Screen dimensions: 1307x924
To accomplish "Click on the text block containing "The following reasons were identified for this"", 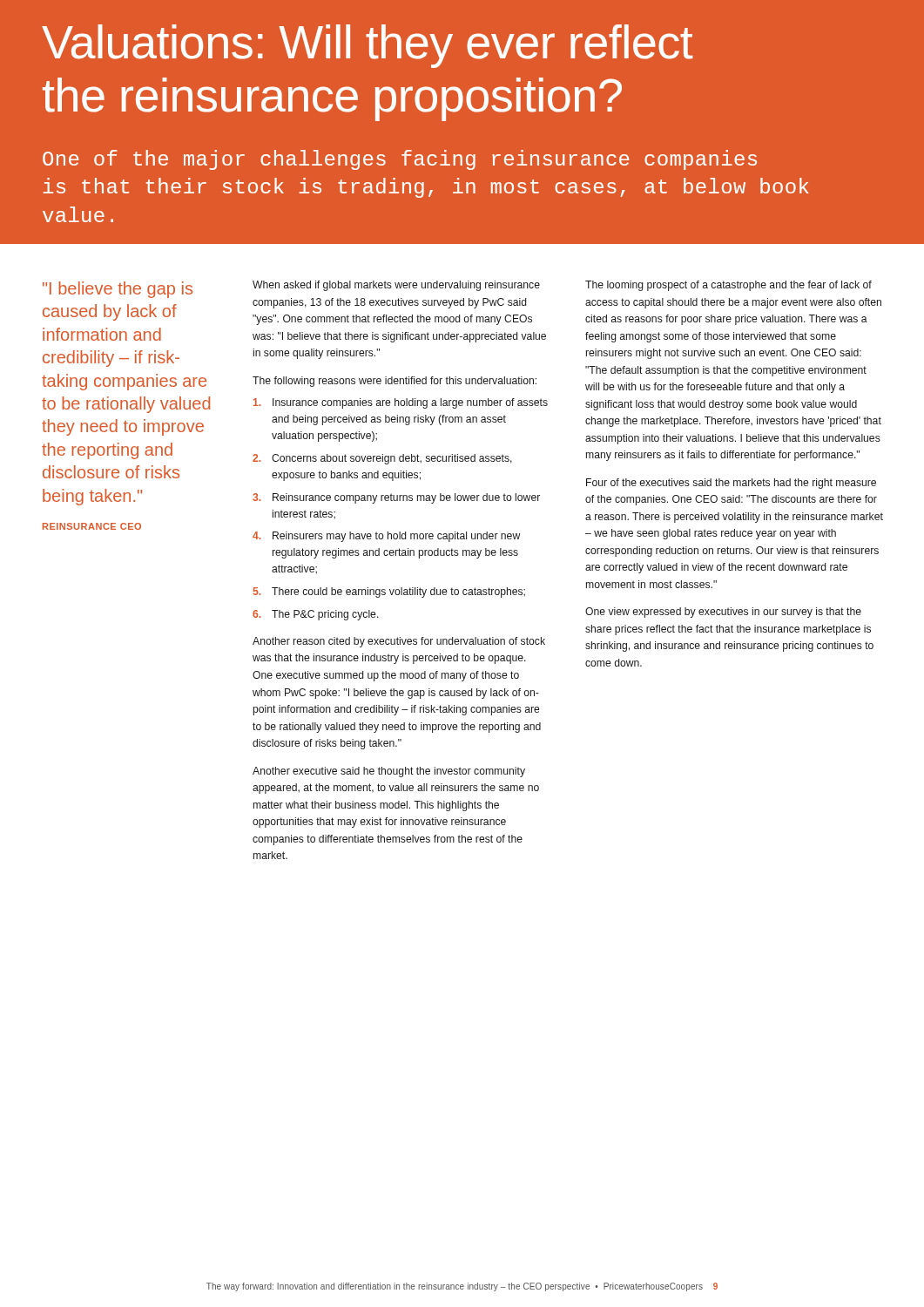I will pos(395,380).
